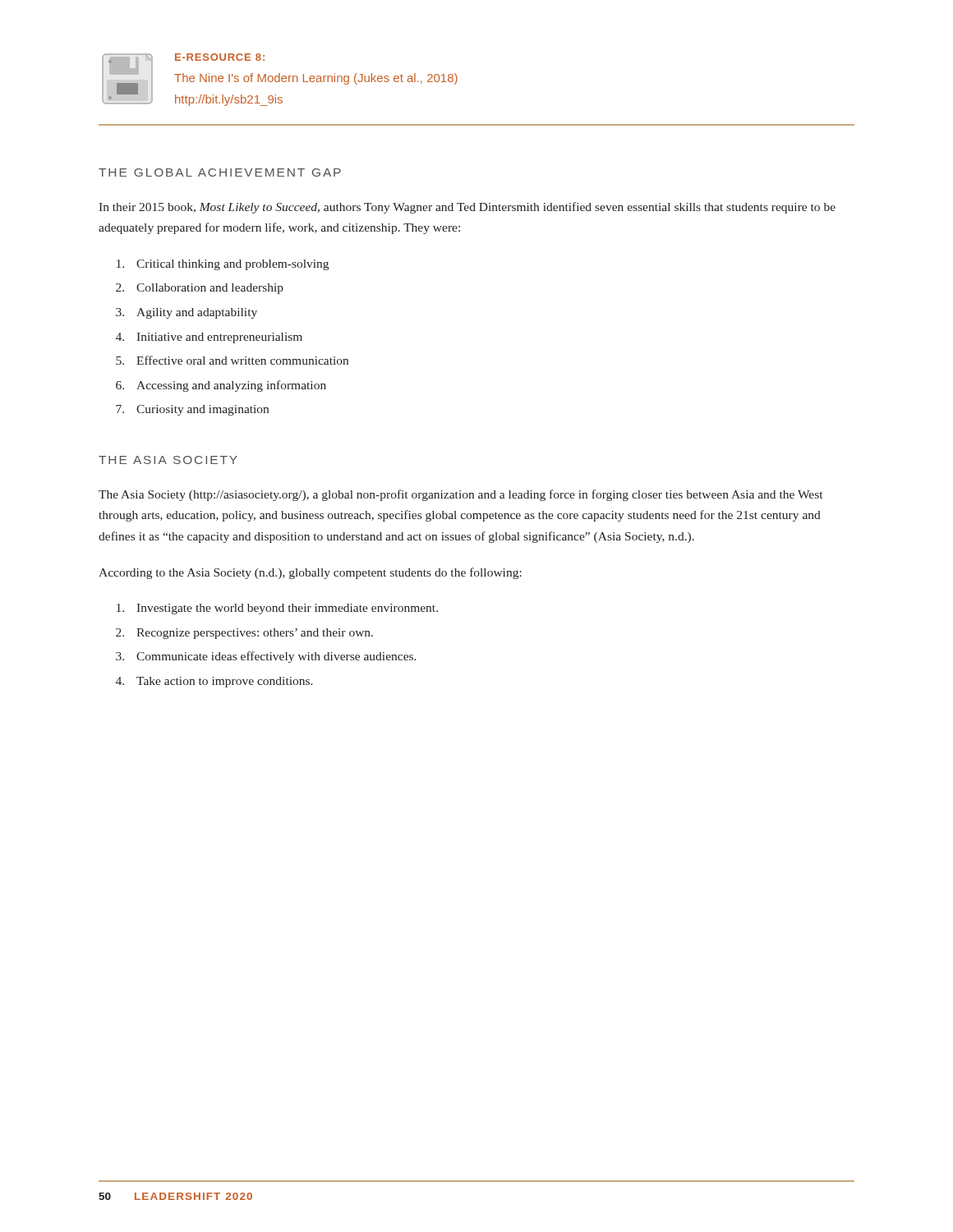The width and height of the screenshot is (953, 1232).
Task: Select the list item with the text "5.Effective oral and"
Action: [x=224, y=361]
